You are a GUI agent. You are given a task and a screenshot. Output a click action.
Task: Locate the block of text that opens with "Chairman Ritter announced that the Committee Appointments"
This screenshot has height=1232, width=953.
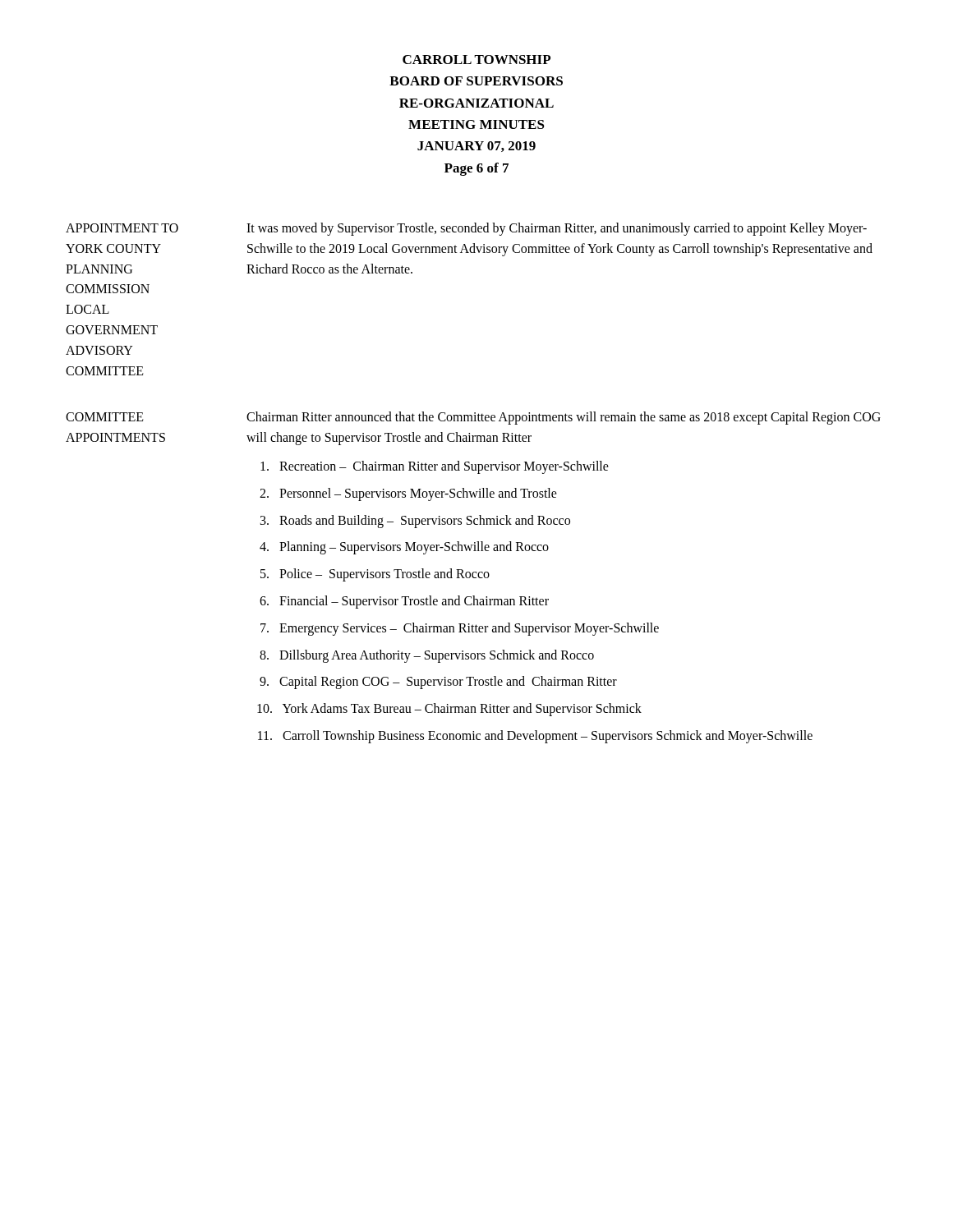[567, 428]
